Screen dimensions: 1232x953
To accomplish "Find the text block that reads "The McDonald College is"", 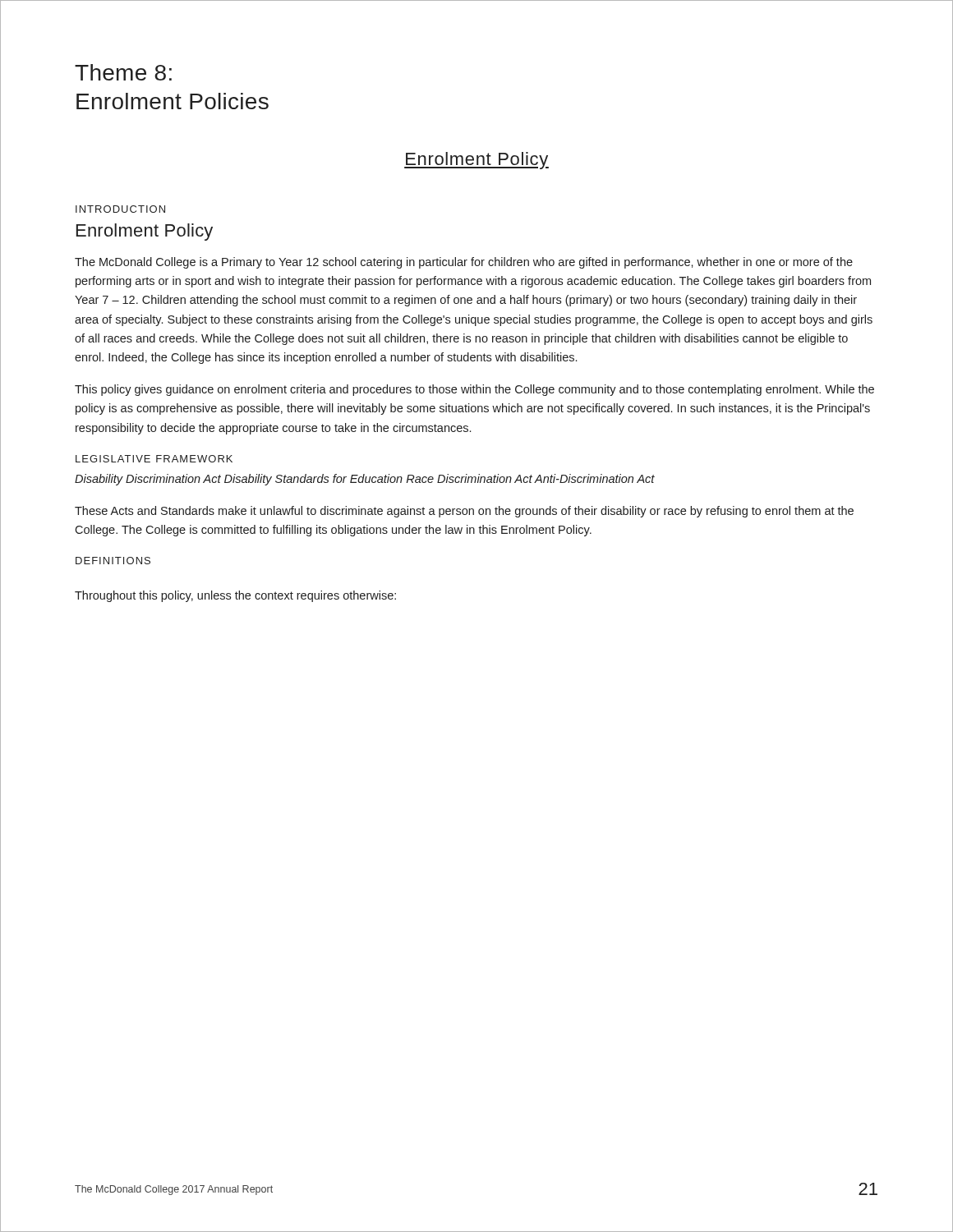I will (x=474, y=310).
